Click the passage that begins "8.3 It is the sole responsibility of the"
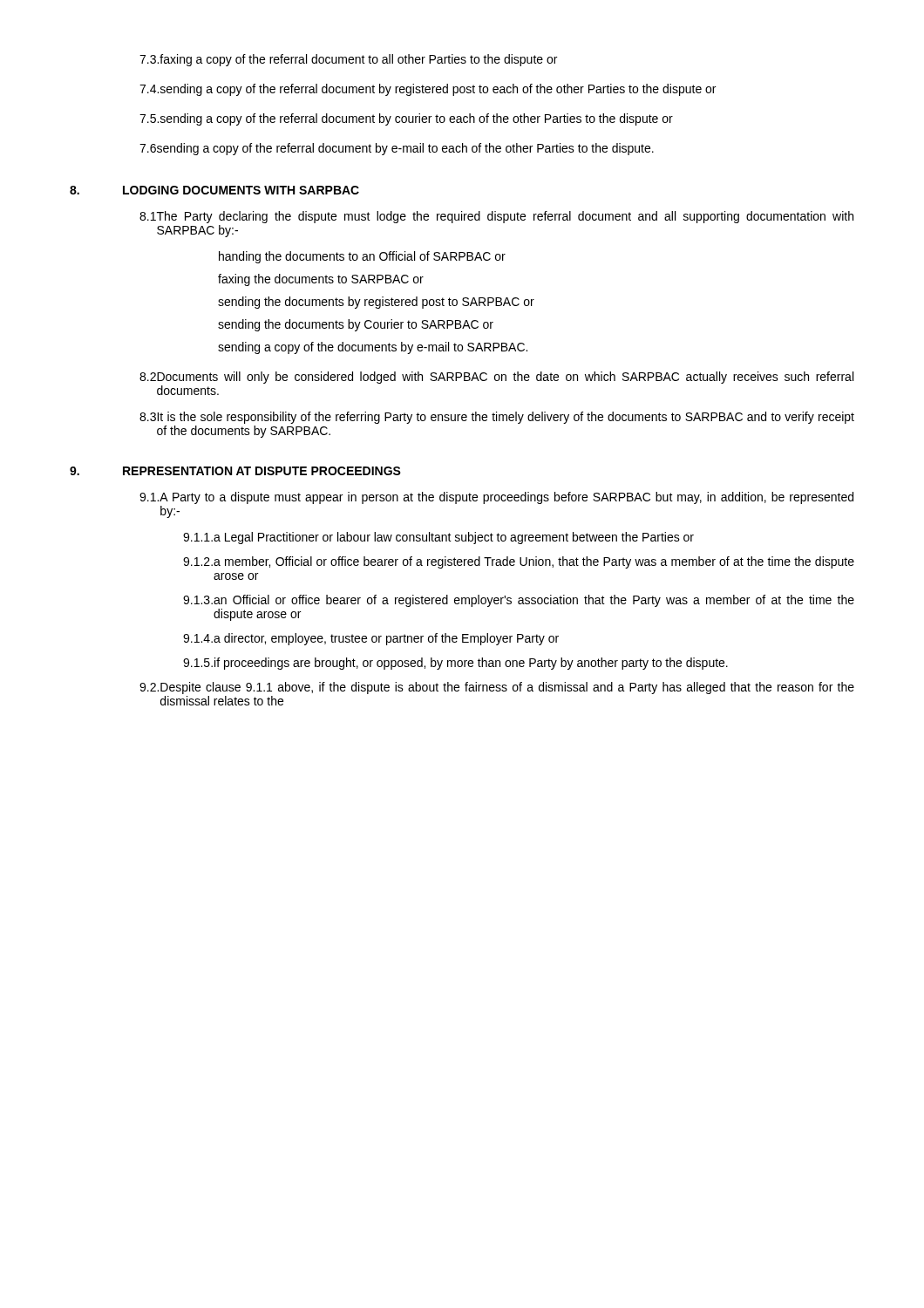The image size is (924, 1308). pyautogui.click(x=462, y=424)
